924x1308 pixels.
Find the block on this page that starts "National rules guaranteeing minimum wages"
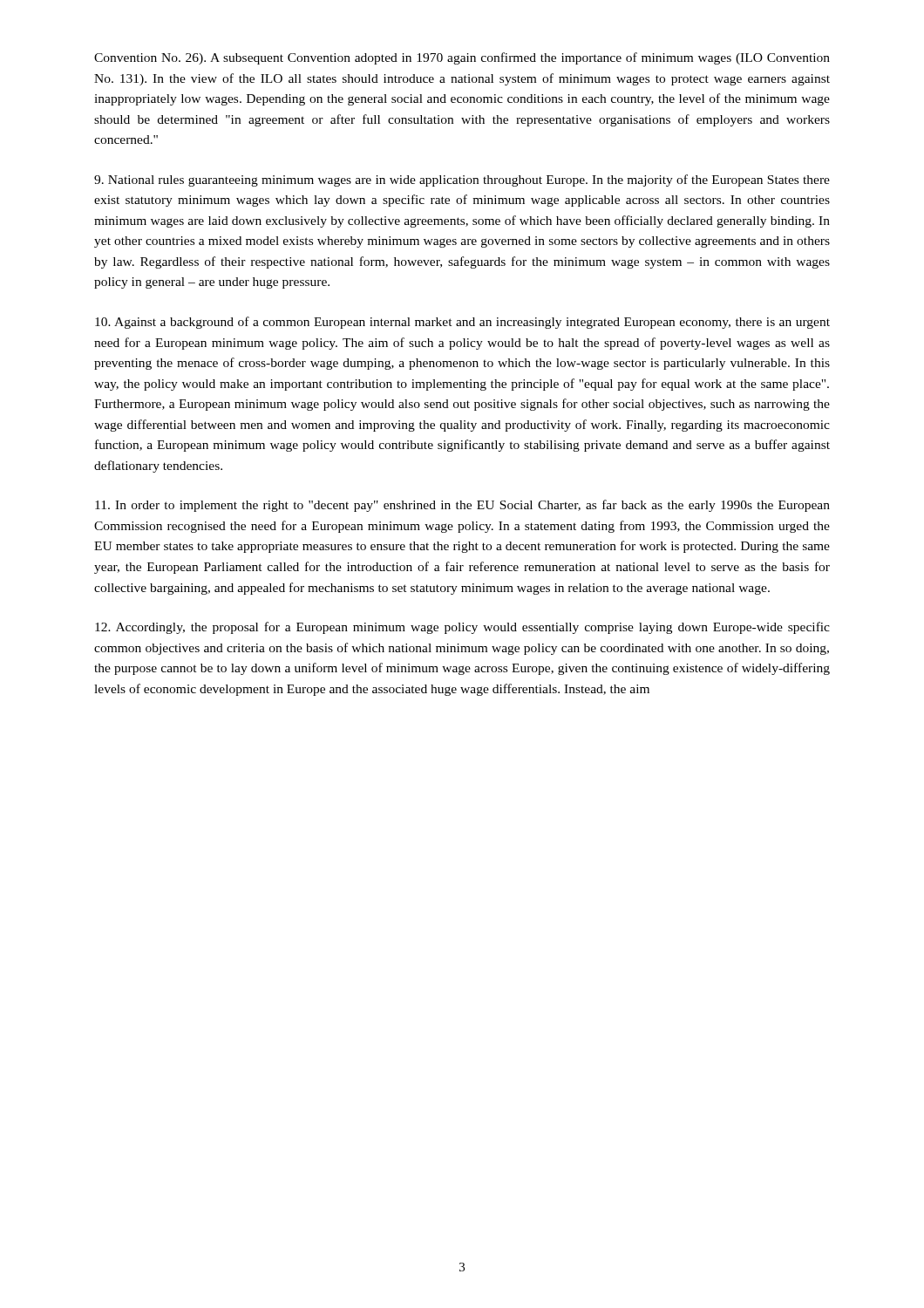[x=462, y=230]
